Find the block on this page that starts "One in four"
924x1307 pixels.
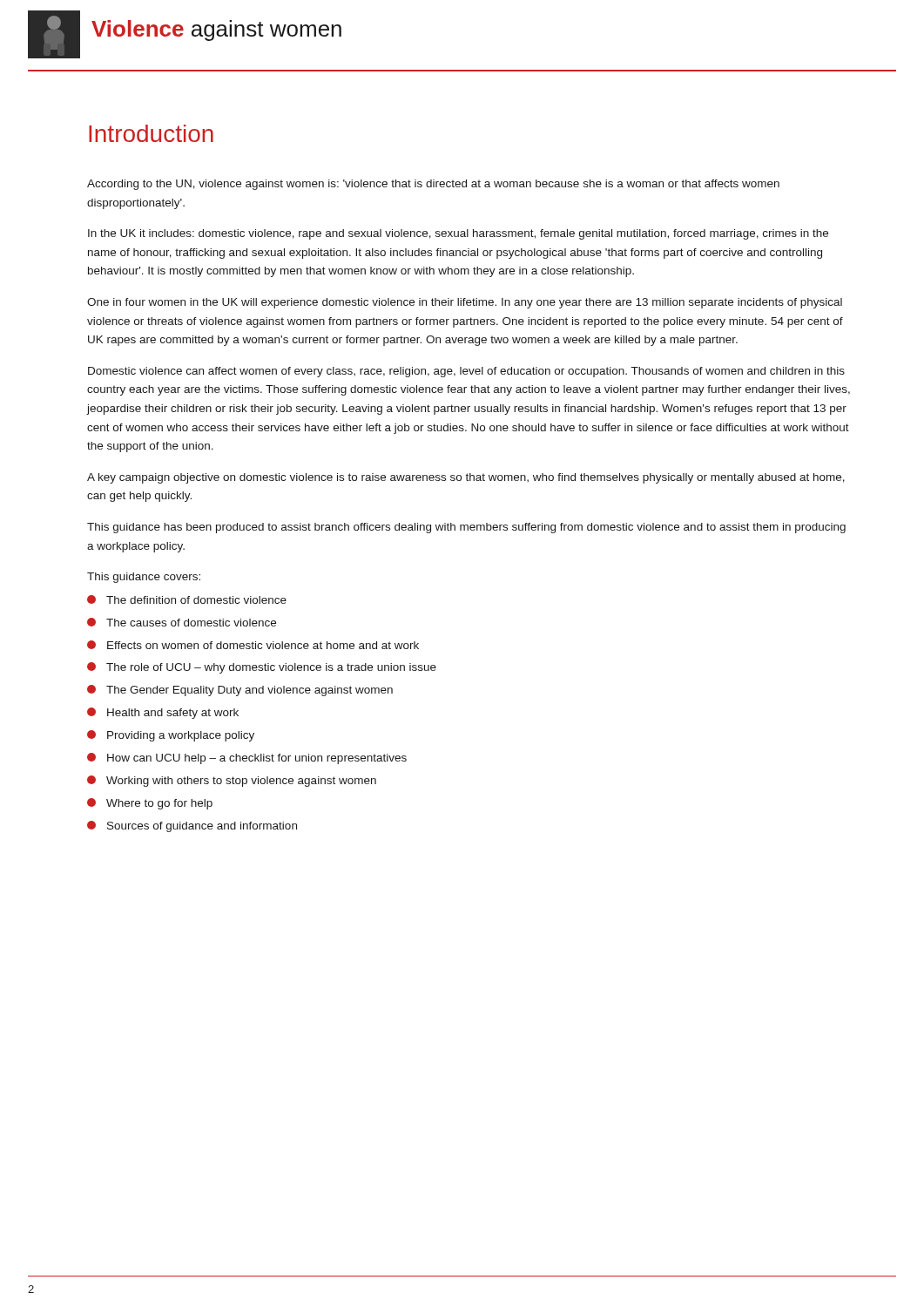point(471,321)
